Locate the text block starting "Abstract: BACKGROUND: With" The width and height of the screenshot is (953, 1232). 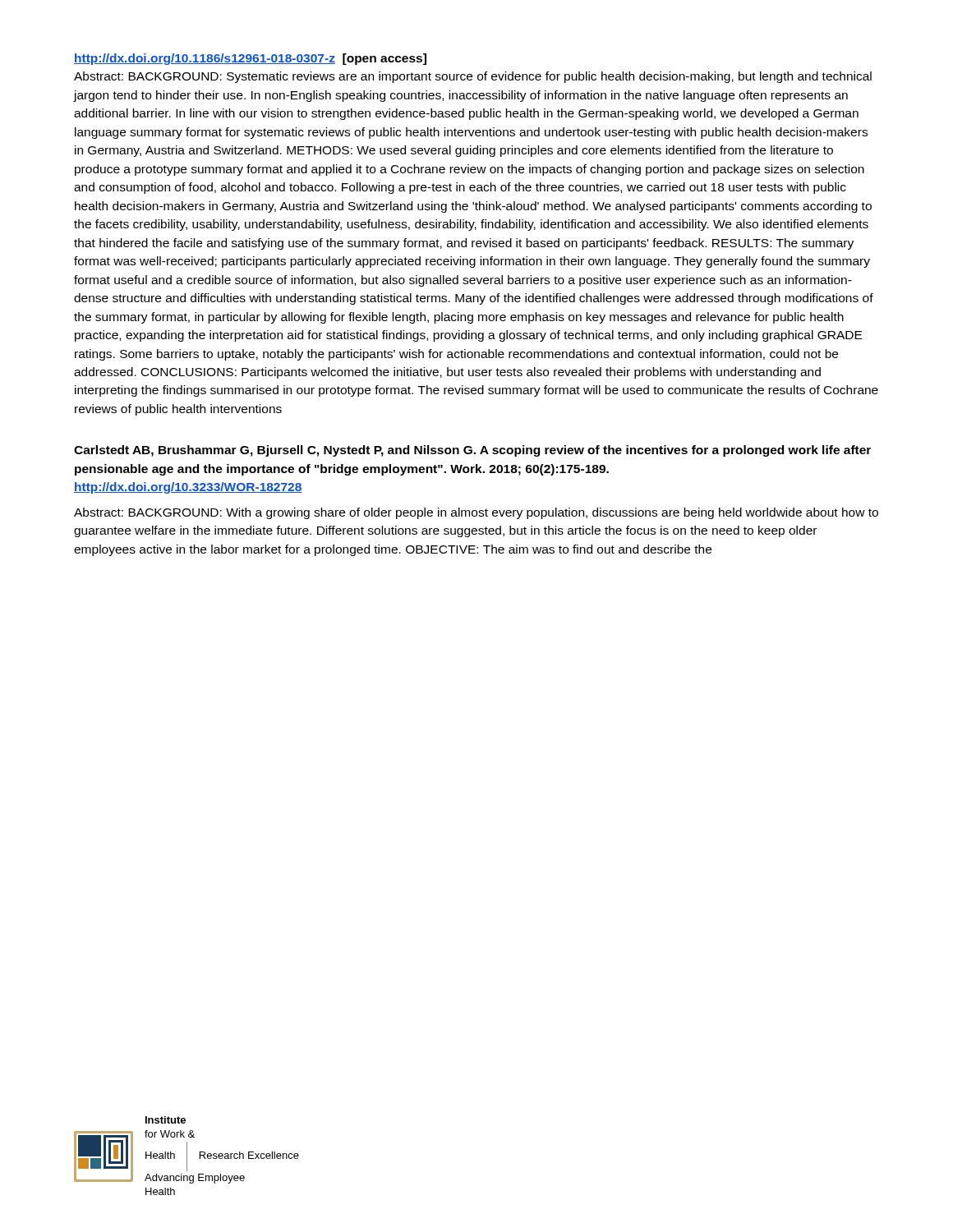476,530
